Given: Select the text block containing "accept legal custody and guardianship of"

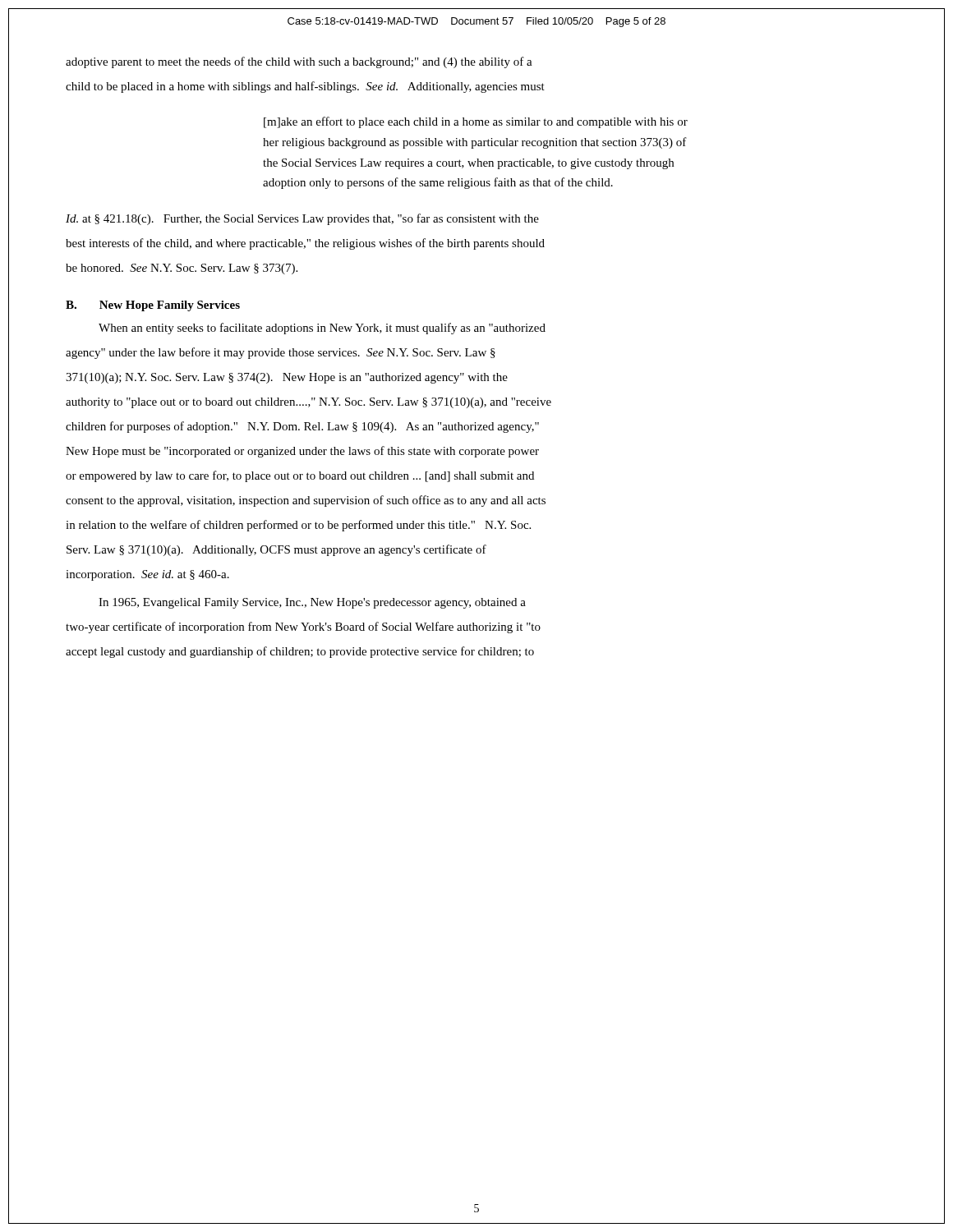Looking at the screenshot, I should (300, 651).
